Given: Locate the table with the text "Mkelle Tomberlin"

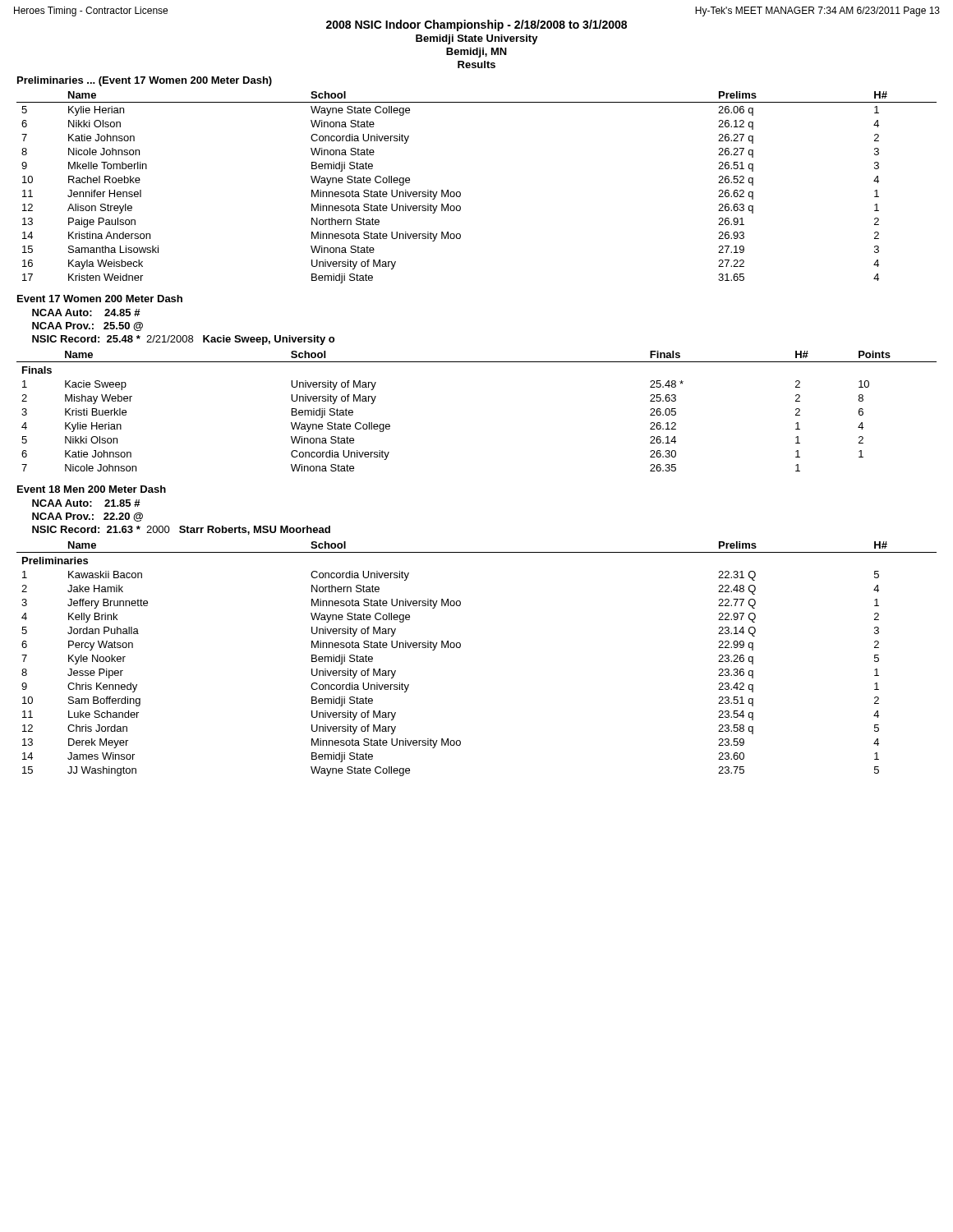Looking at the screenshot, I should click(x=476, y=186).
